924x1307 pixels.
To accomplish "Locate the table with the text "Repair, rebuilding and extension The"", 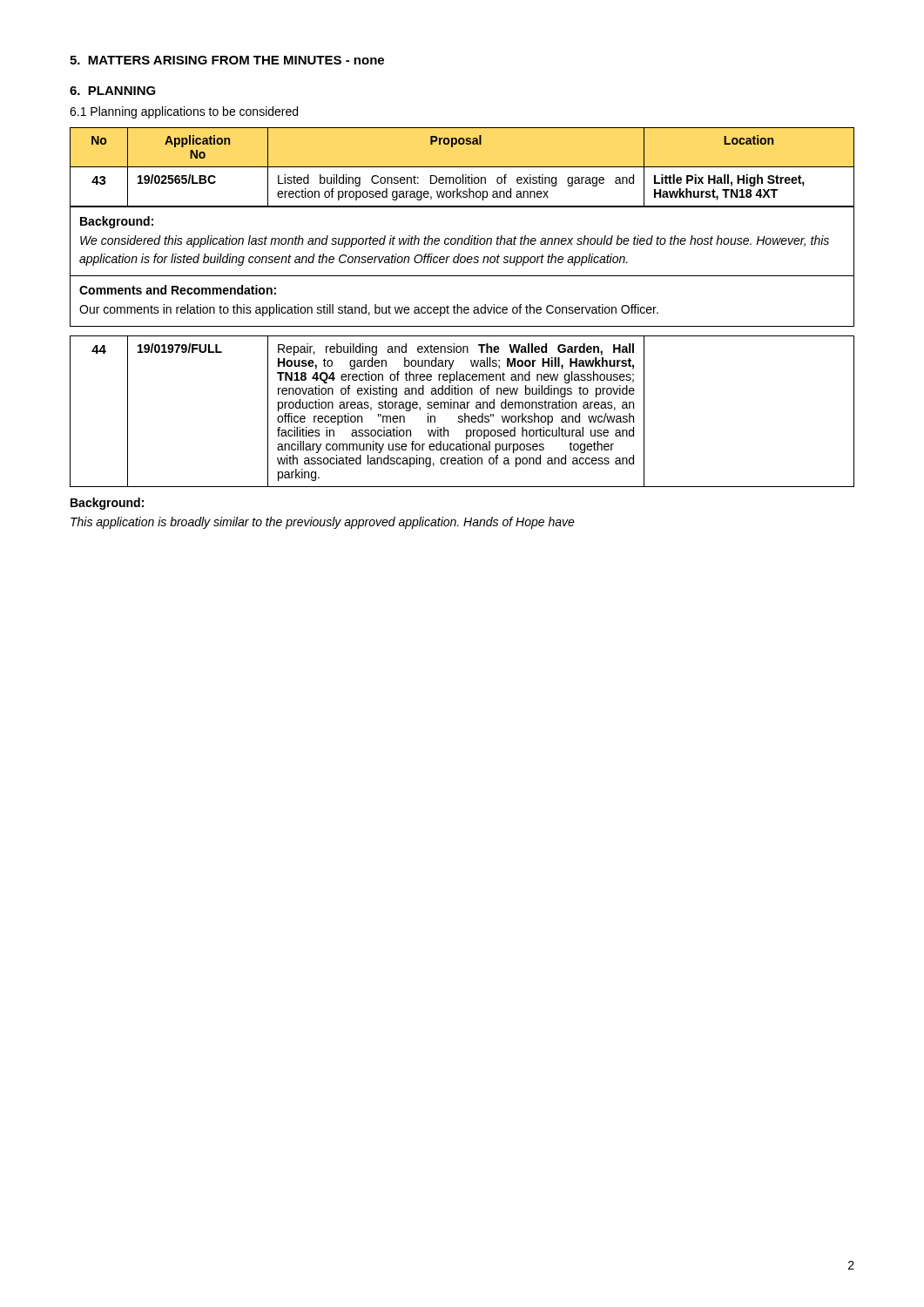I will (462, 411).
